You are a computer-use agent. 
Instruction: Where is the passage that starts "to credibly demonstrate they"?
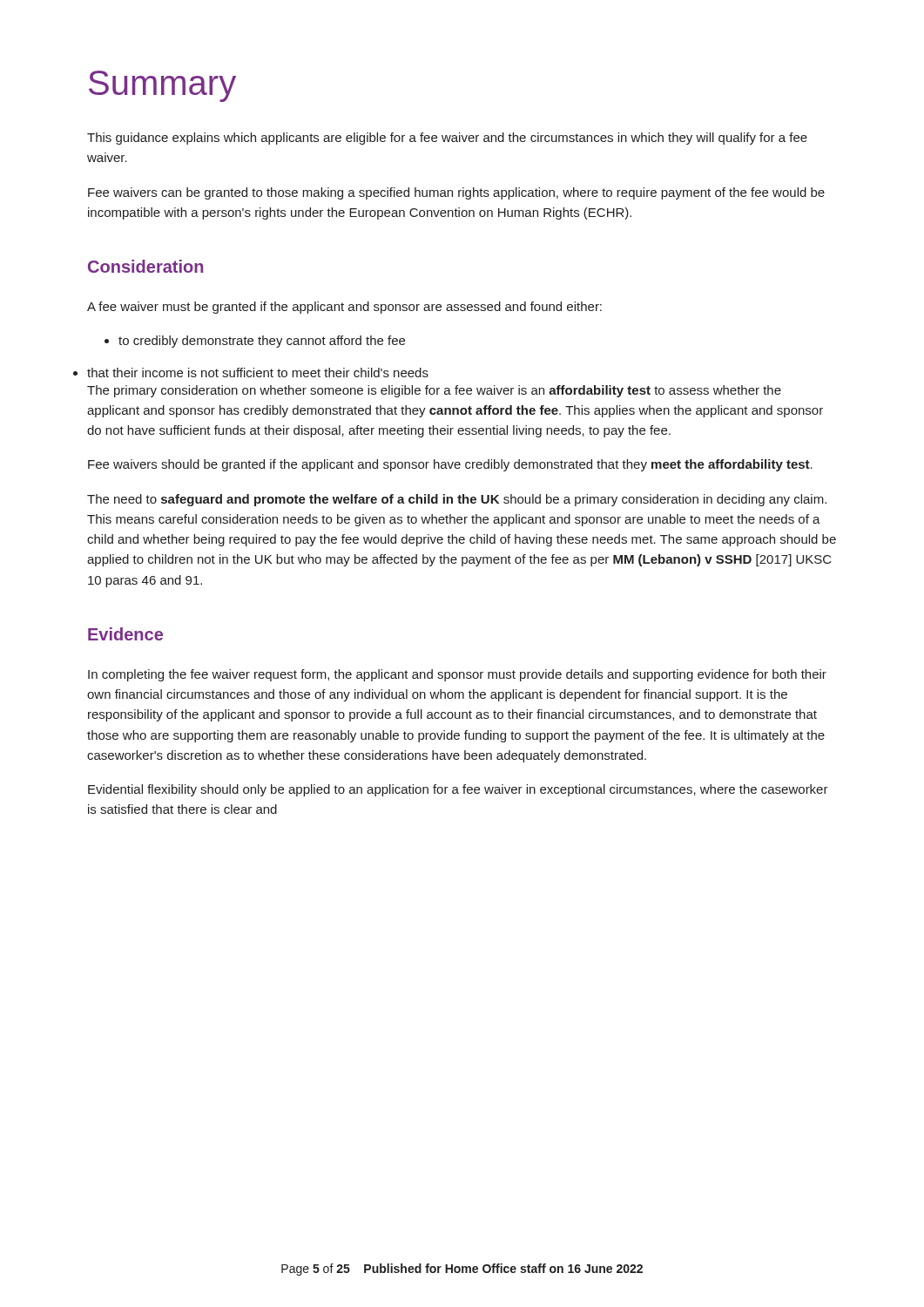pos(255,342)
